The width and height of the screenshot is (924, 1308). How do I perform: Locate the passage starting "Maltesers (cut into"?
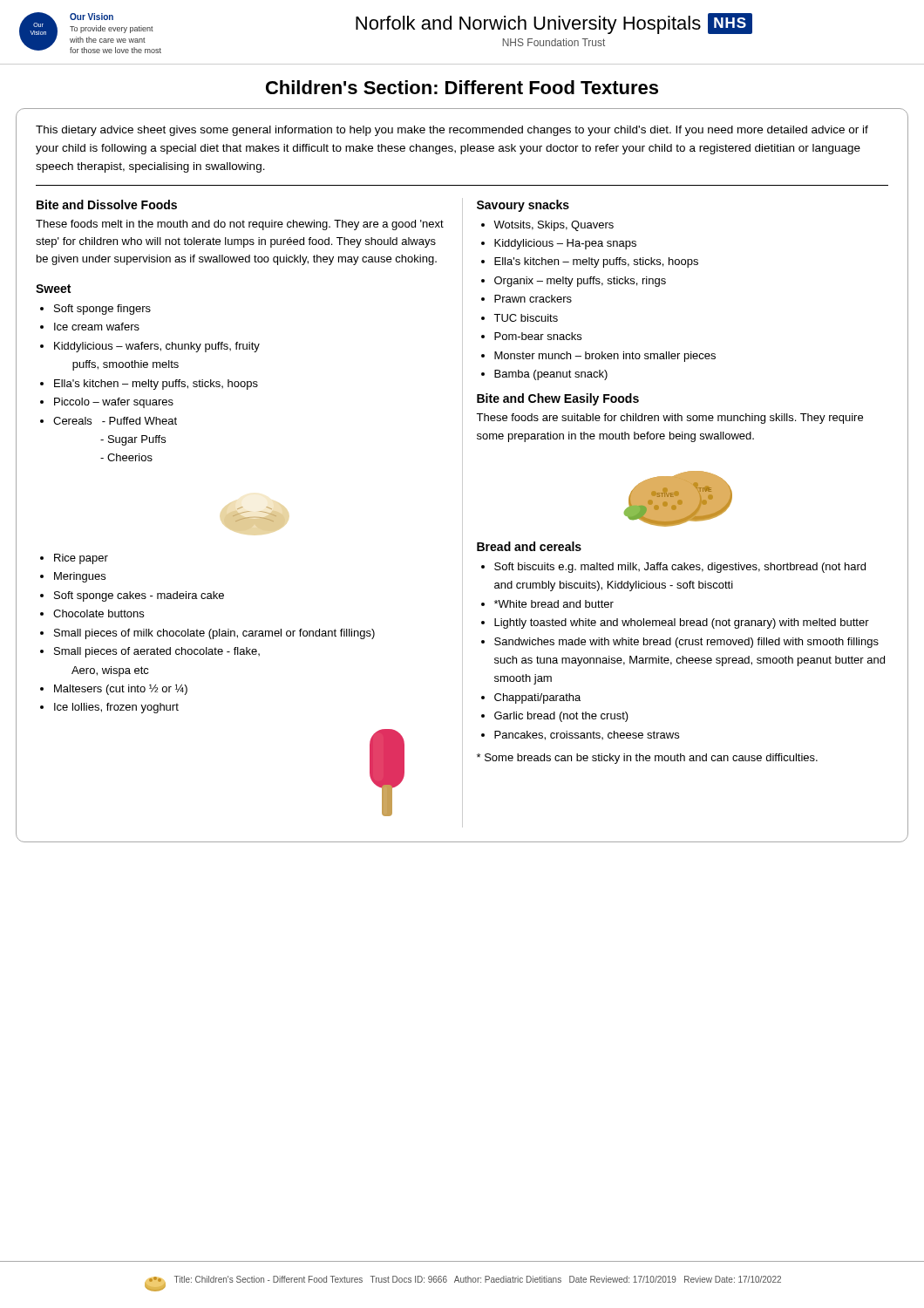click(121, 688)
